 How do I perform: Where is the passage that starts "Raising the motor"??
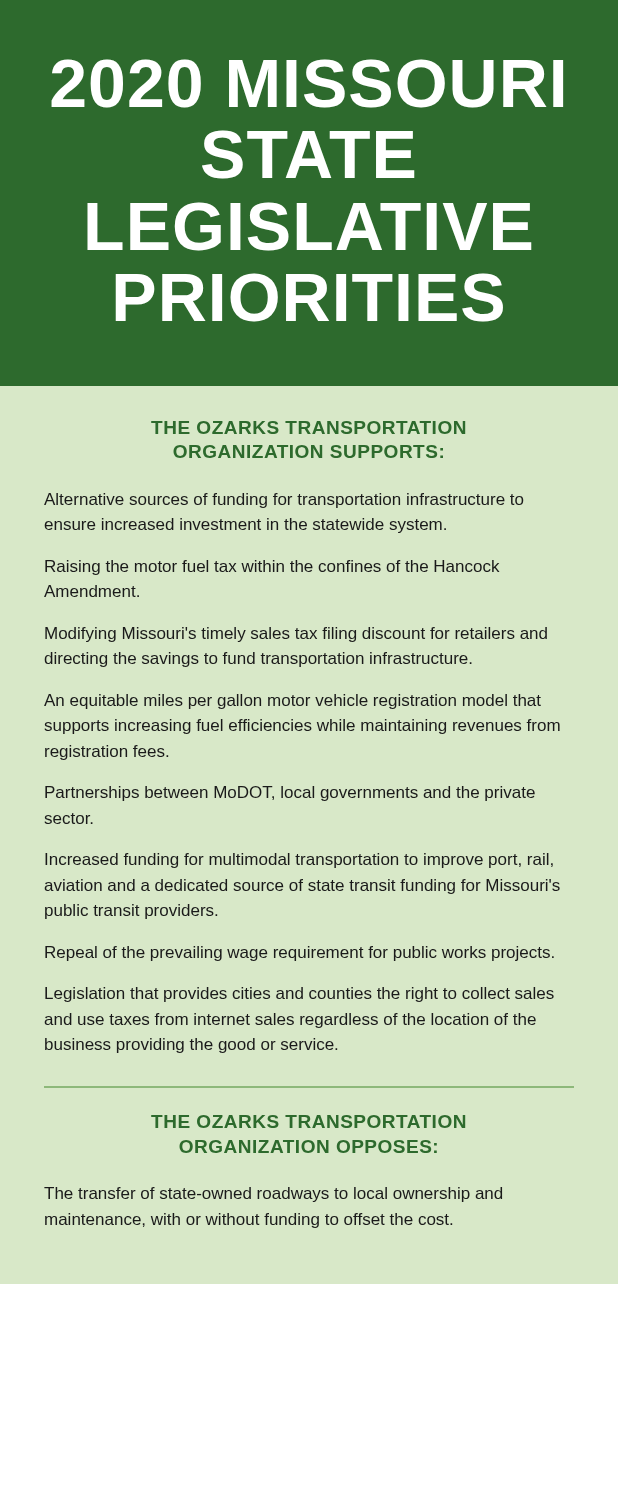pyautogui.click(x=272, y=579)
